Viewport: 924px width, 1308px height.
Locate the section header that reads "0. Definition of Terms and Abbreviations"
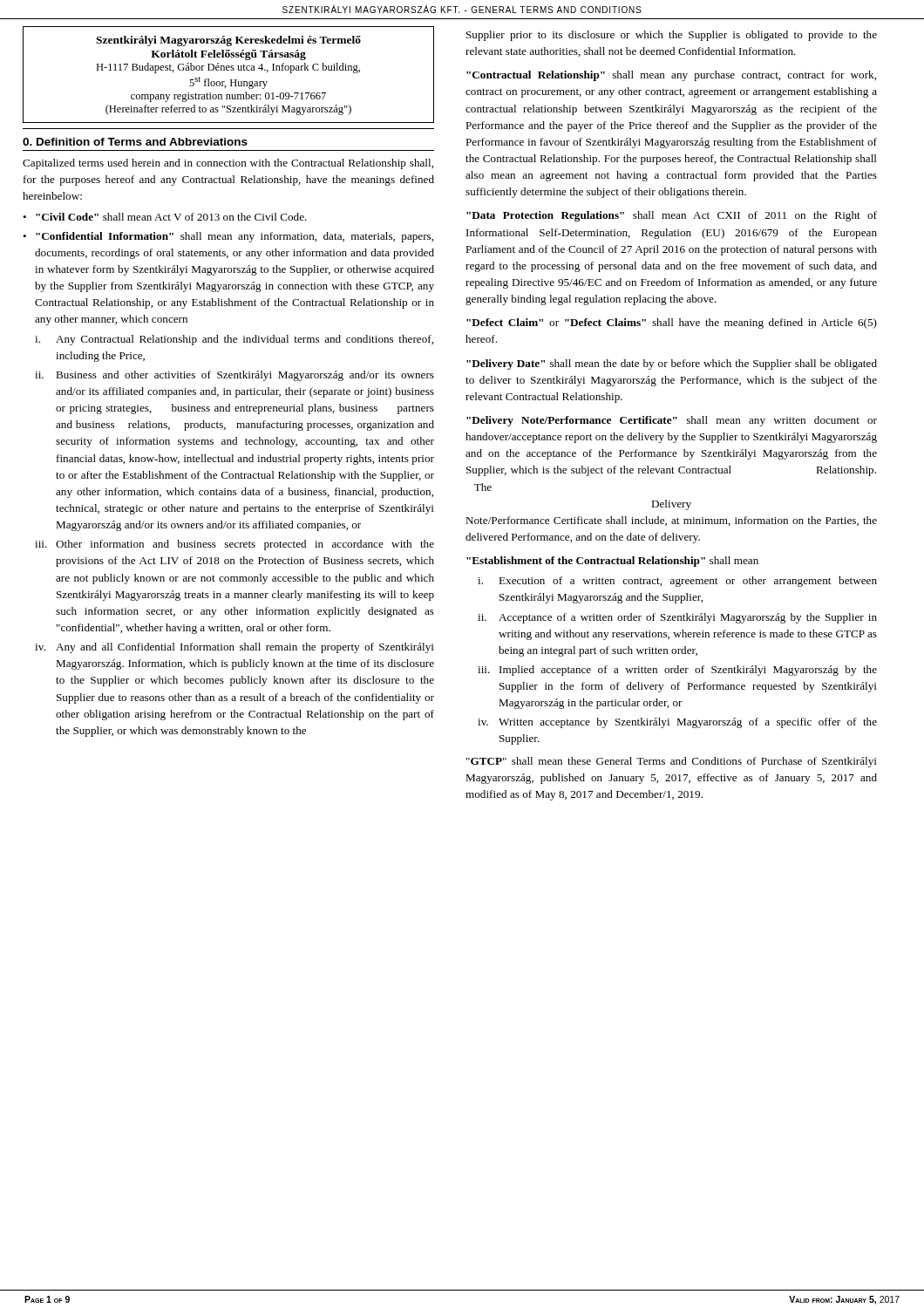point(228,143)
